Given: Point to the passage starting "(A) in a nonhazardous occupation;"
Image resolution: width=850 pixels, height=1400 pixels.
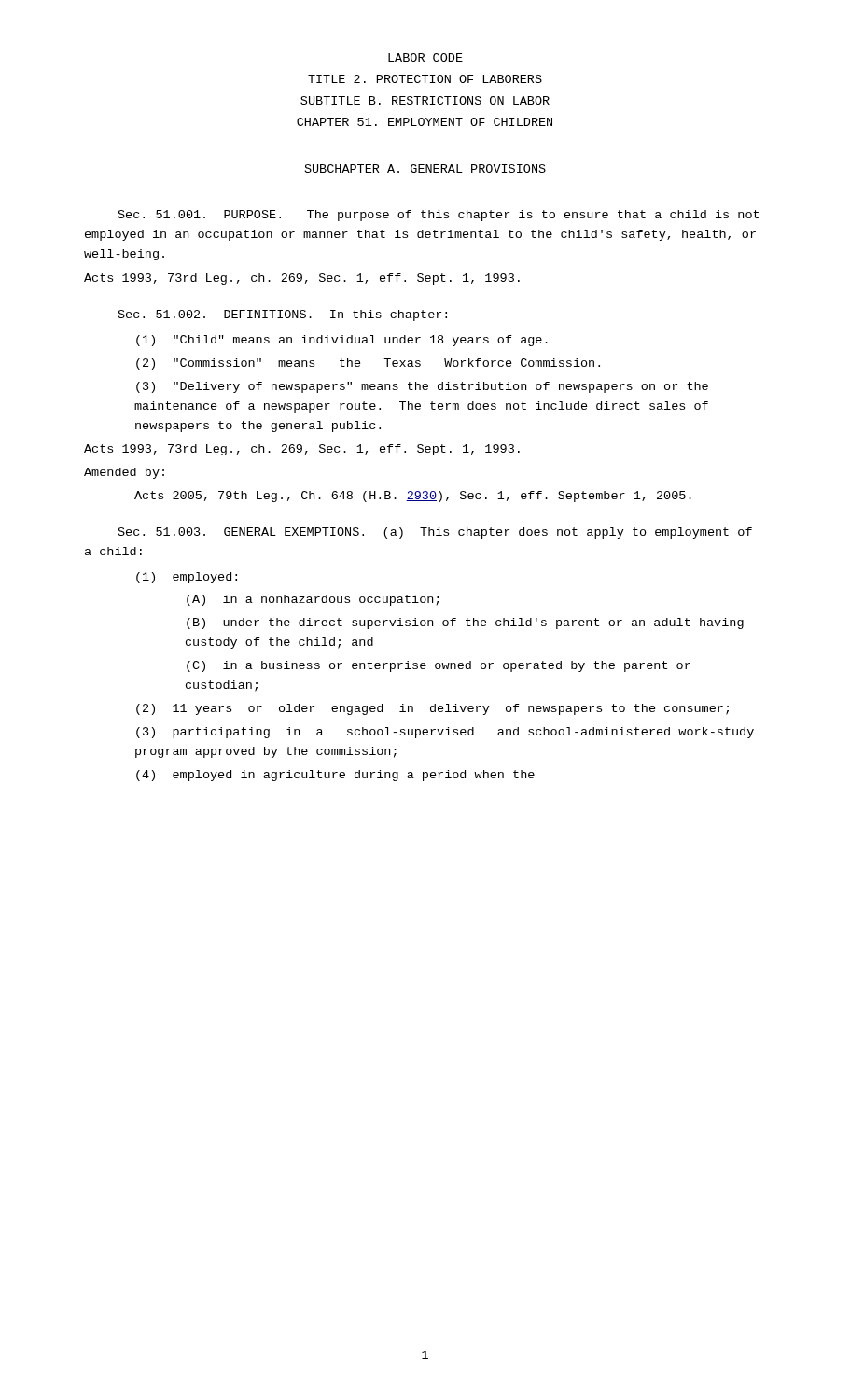Looking at the screenshot, I should (x=313, y=600).
